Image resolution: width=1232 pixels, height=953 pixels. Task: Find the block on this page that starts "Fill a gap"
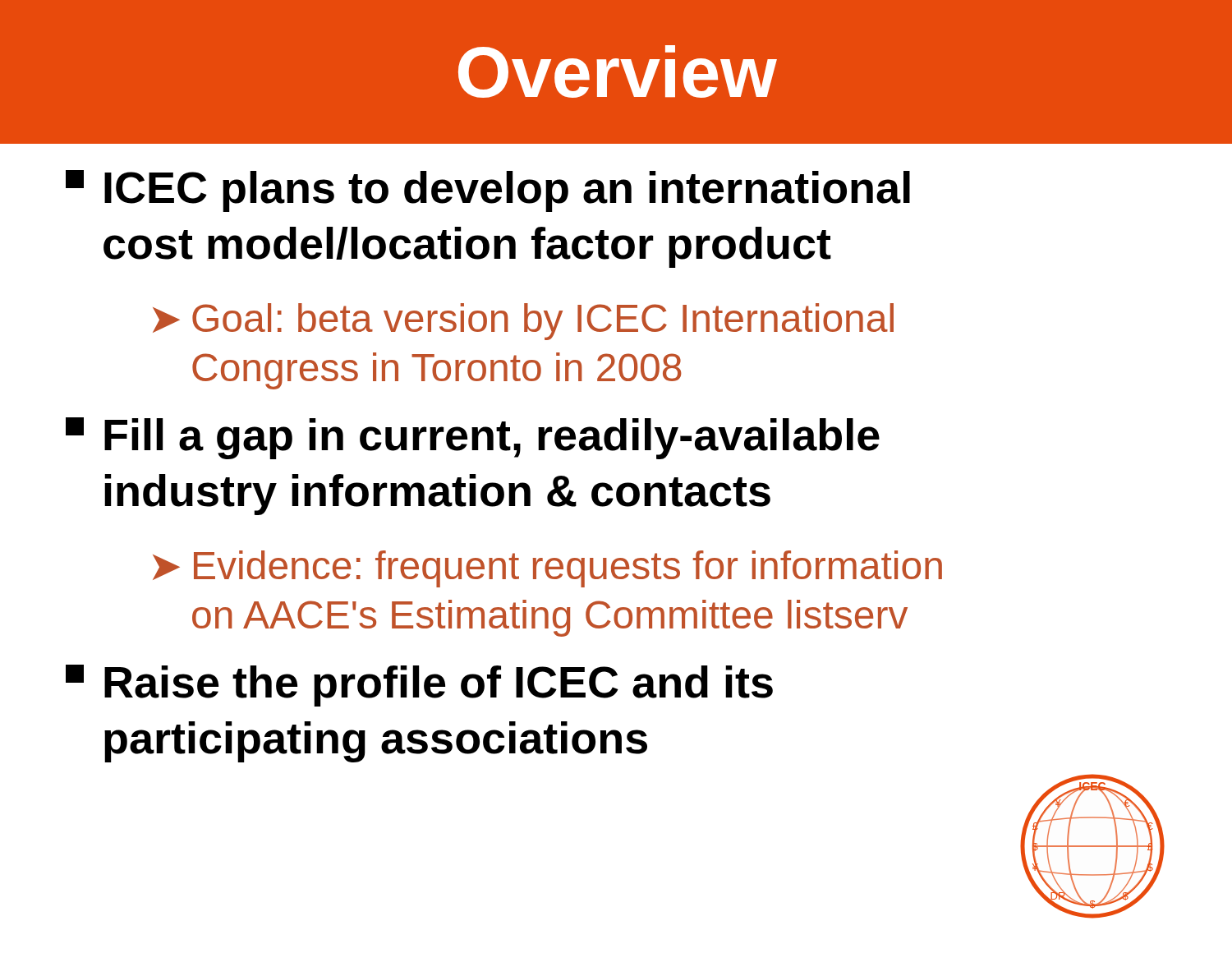coord(473,463)
